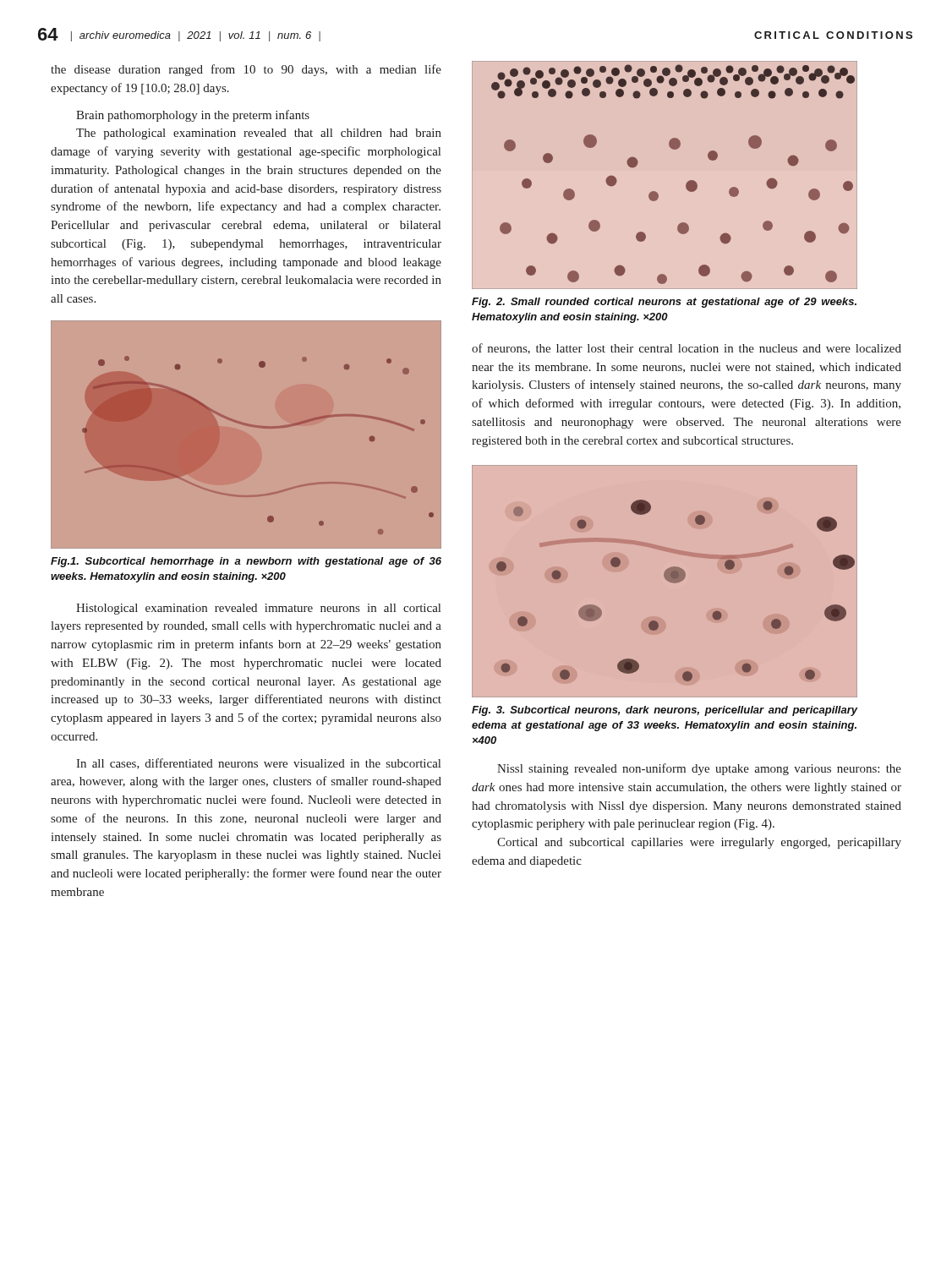Locate the text block that says "the disease duration"
Image resolution: width=952 pixels, height=1268 pixels.
pos(246,79)
